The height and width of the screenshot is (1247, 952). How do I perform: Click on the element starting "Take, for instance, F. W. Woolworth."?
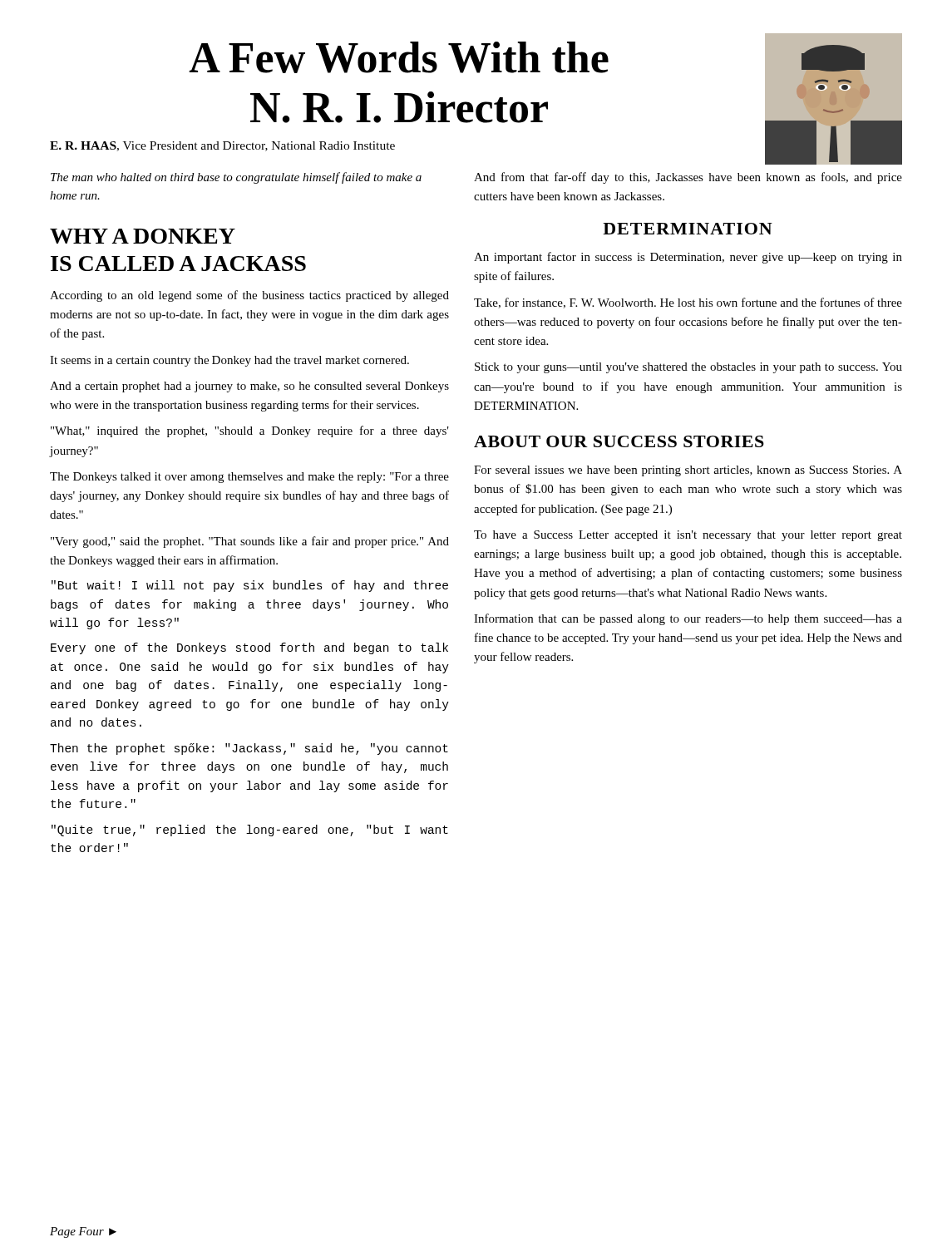tap(688, 322)
